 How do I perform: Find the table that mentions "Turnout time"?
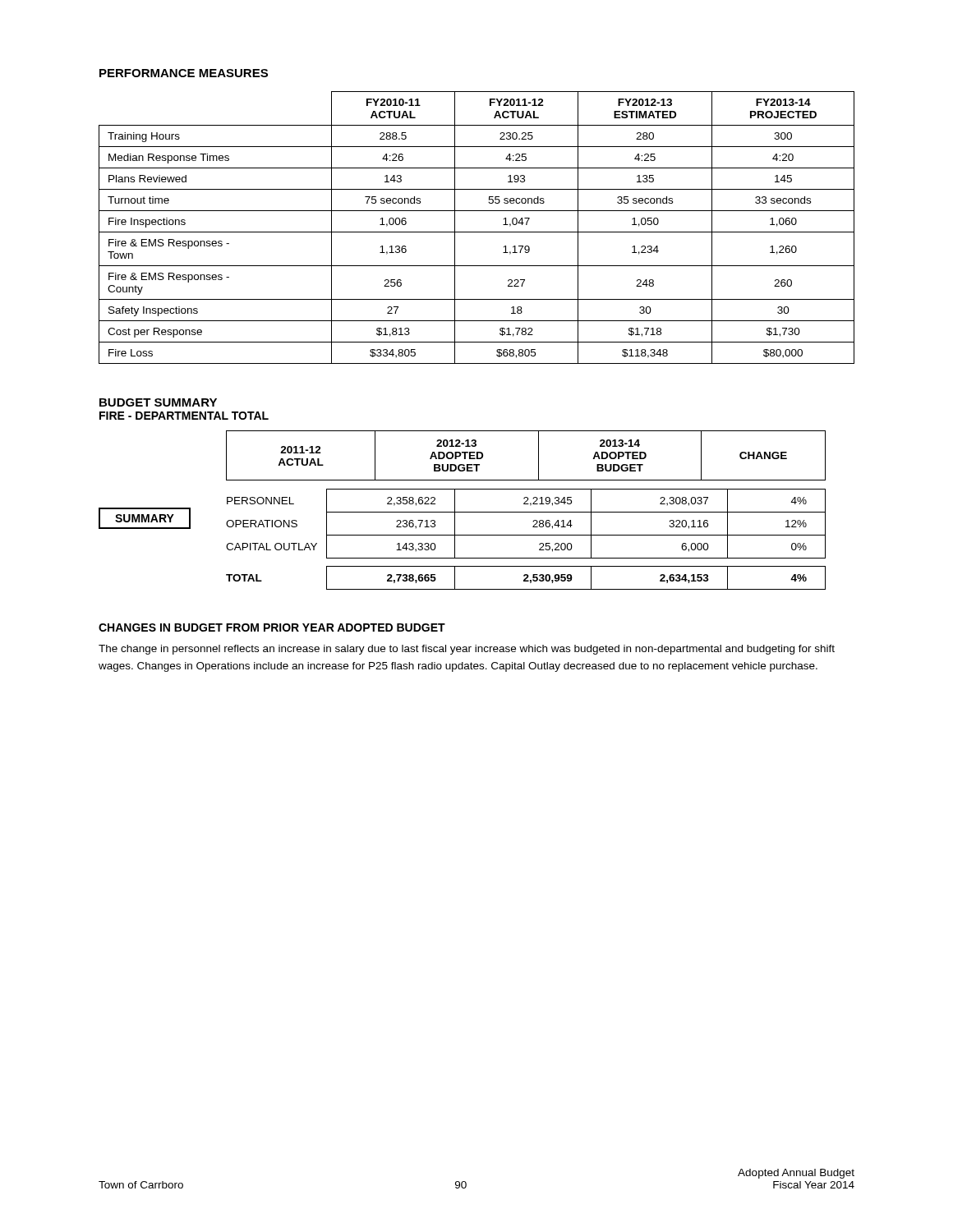(476, 227)
